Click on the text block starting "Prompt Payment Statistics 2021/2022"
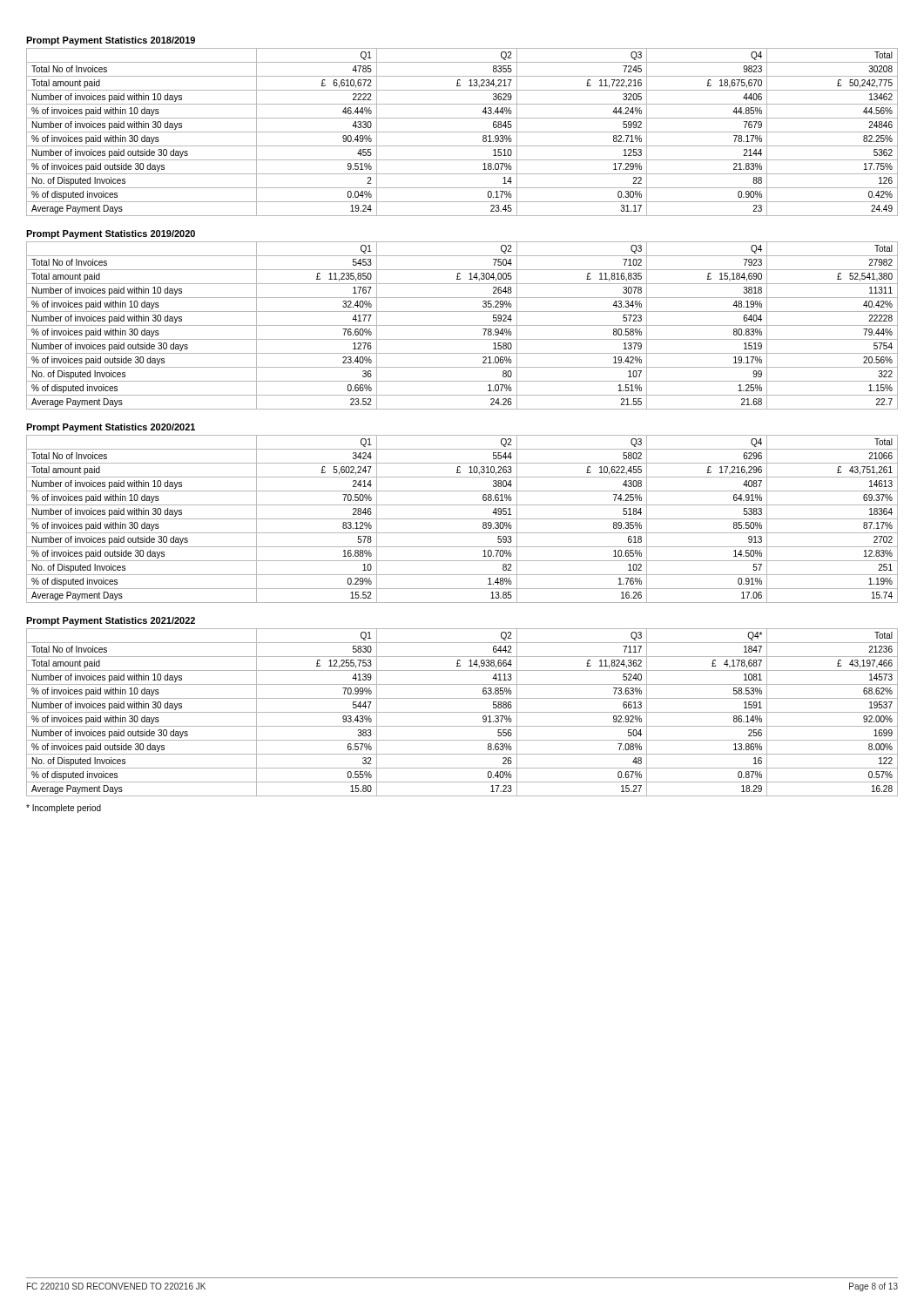 click(111, 620)
